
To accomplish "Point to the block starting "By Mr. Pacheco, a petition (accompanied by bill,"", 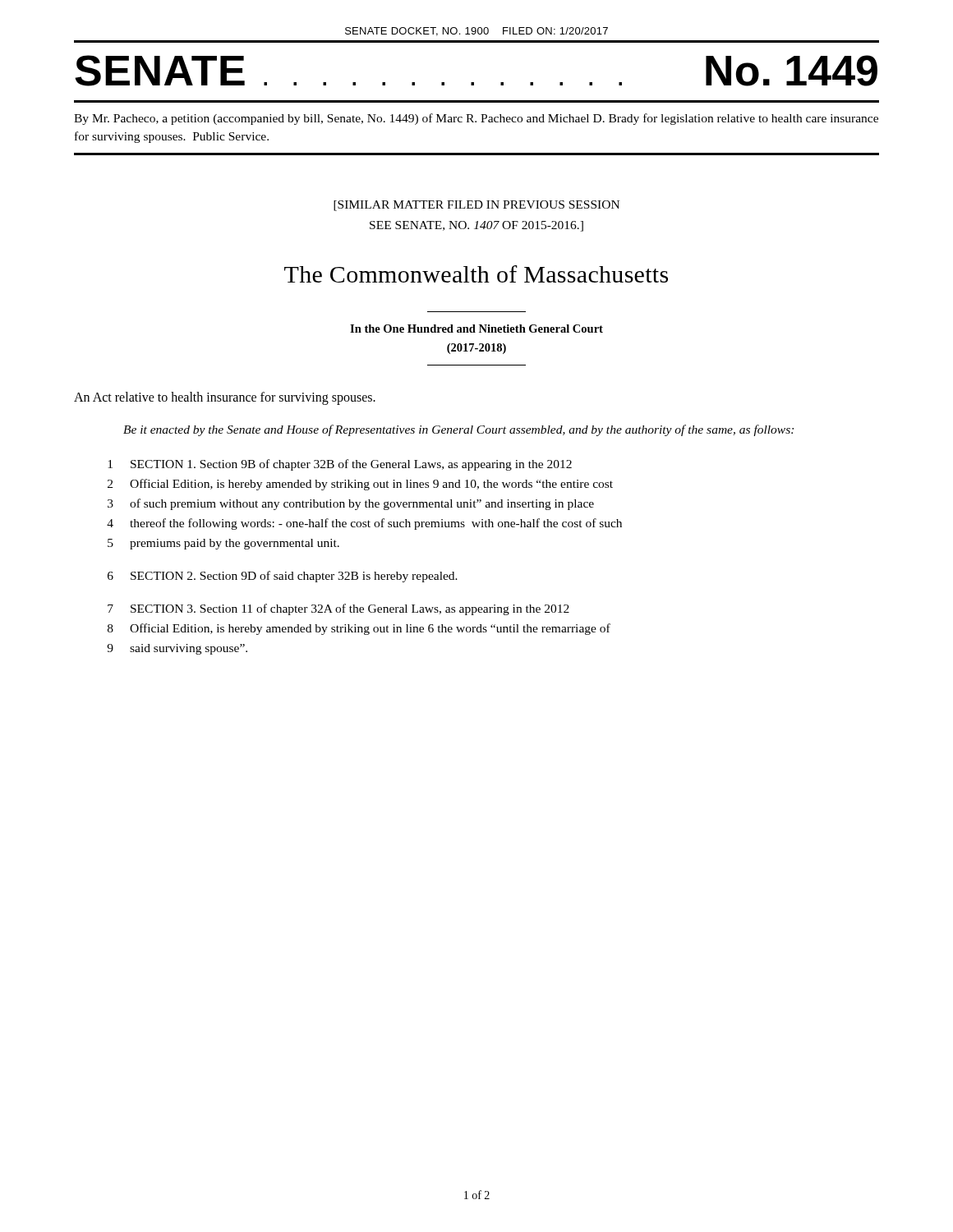I will [476, 127].
